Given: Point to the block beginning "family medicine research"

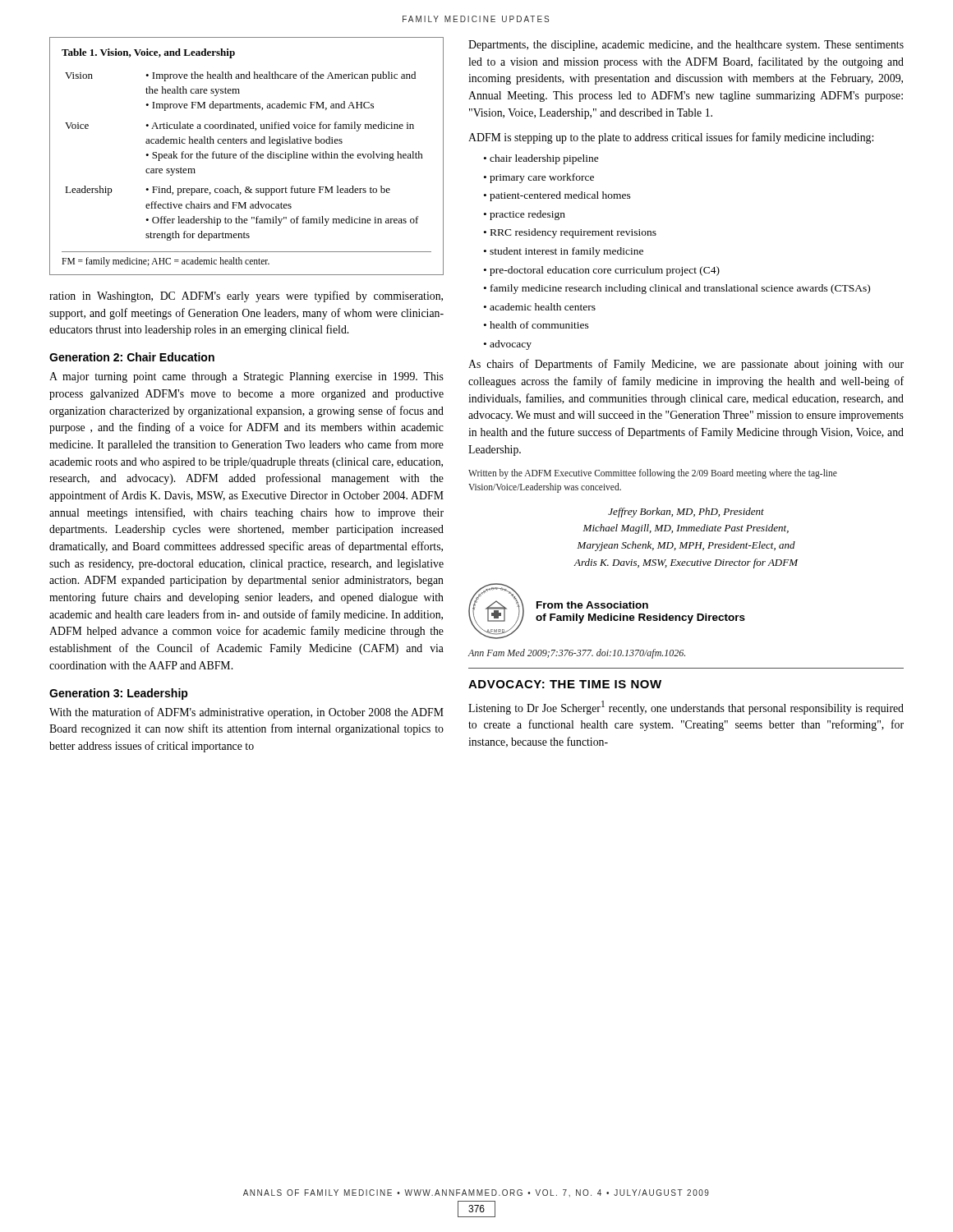Looking at the screenshot, I should coord(680,288).
